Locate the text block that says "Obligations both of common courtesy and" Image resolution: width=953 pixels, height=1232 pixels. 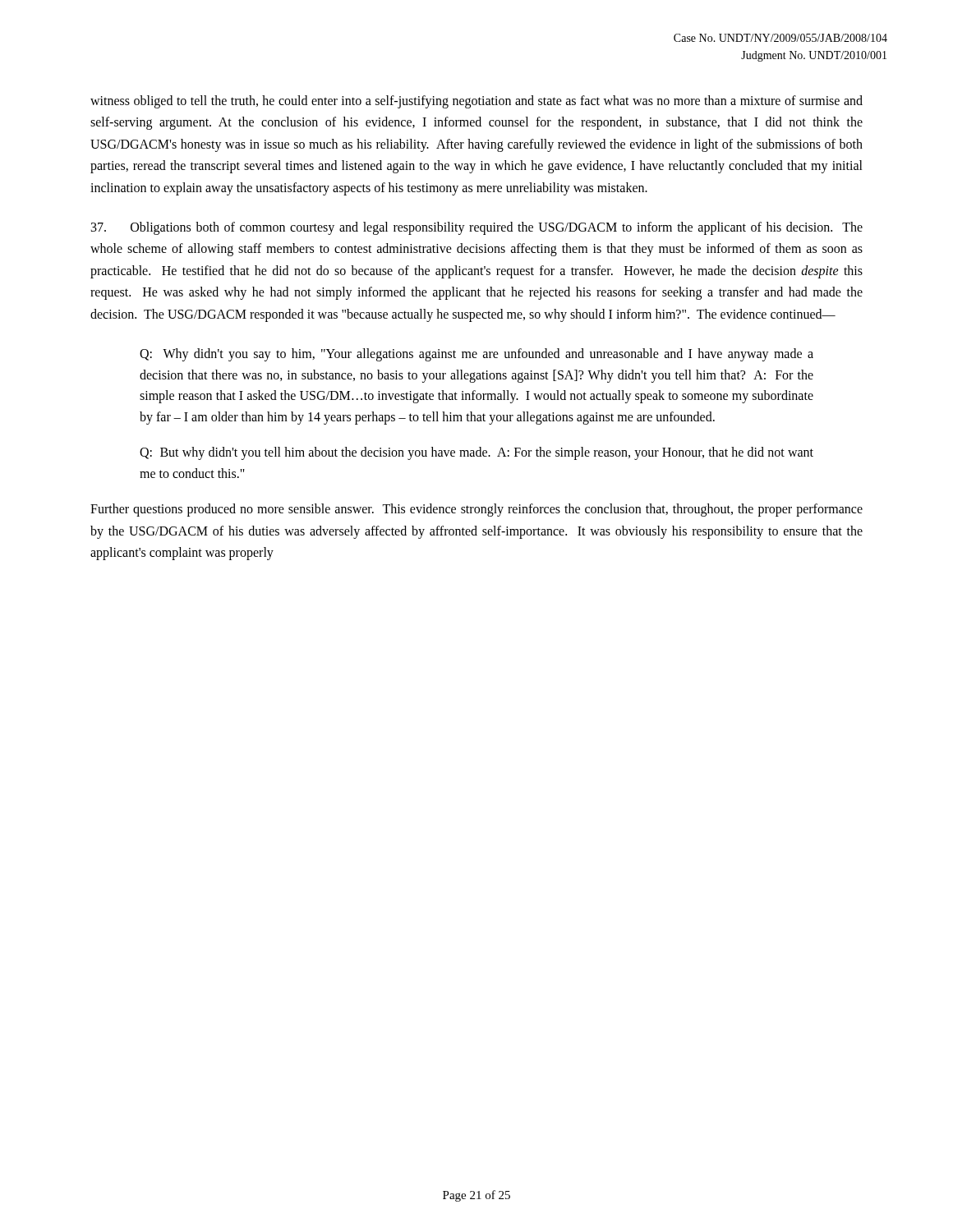pos(476,270)
